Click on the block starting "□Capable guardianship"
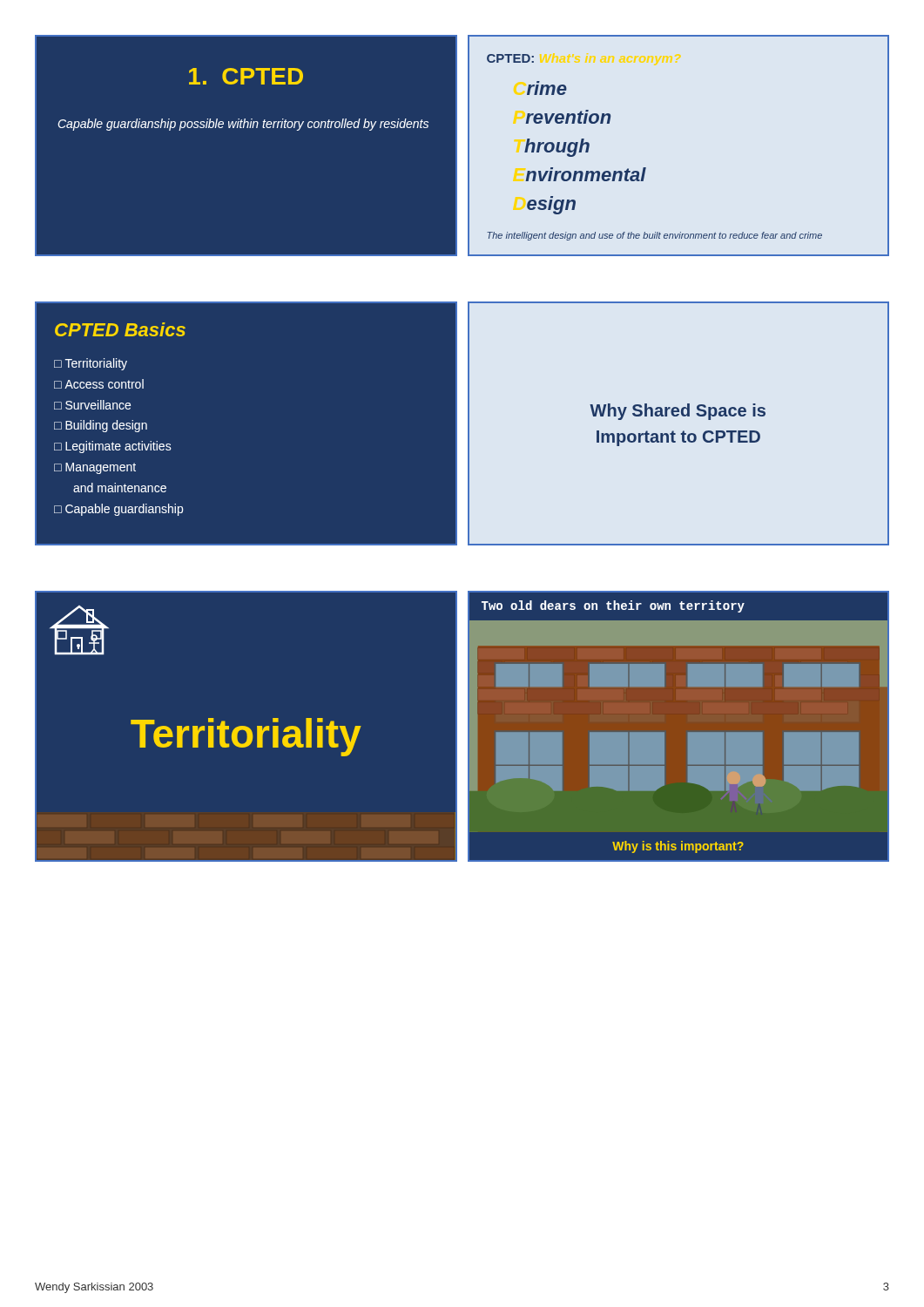The width and height of the screenshot is (924, 1307). point(119,509)
